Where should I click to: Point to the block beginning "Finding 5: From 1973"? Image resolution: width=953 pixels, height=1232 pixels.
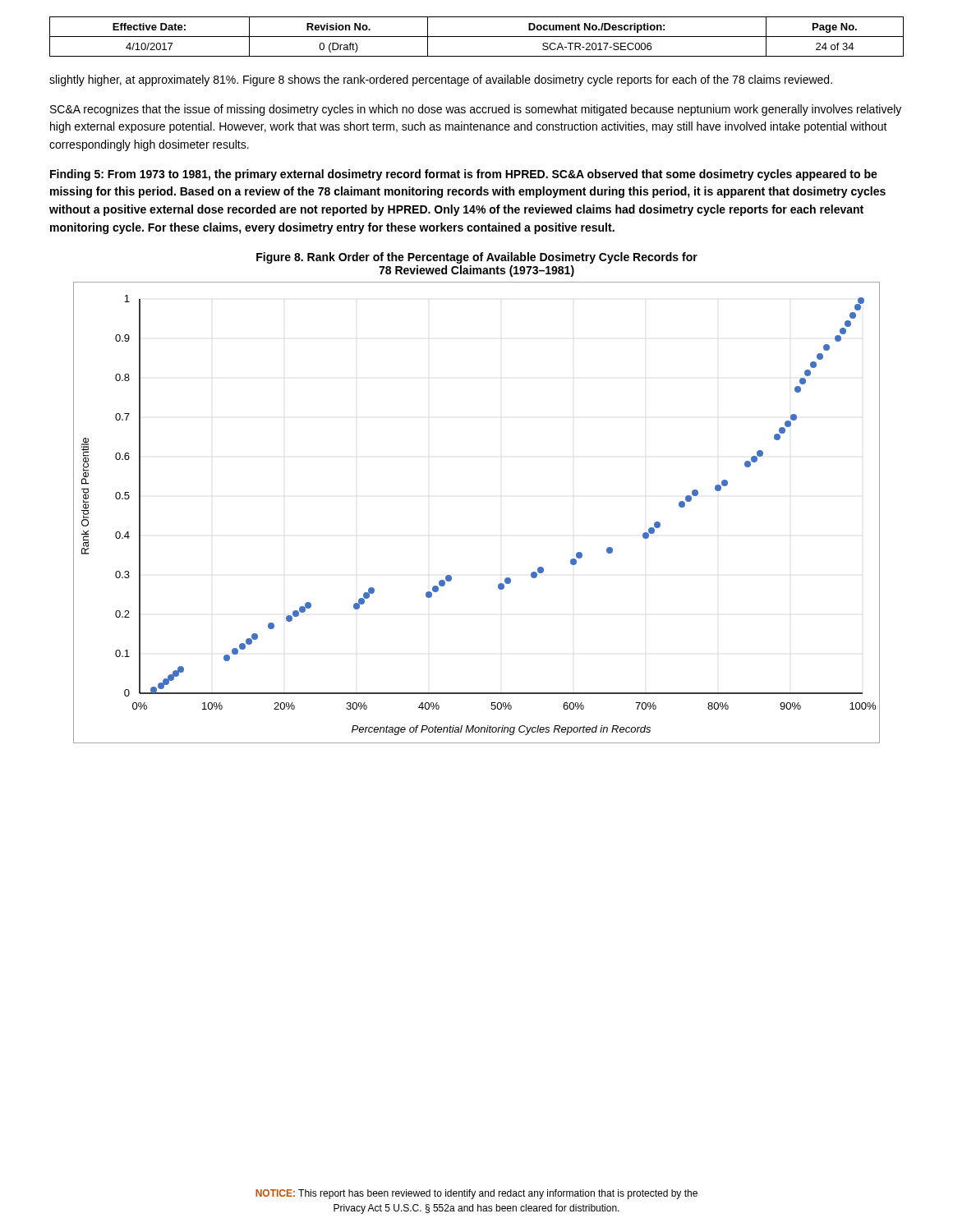coord(468,201)
